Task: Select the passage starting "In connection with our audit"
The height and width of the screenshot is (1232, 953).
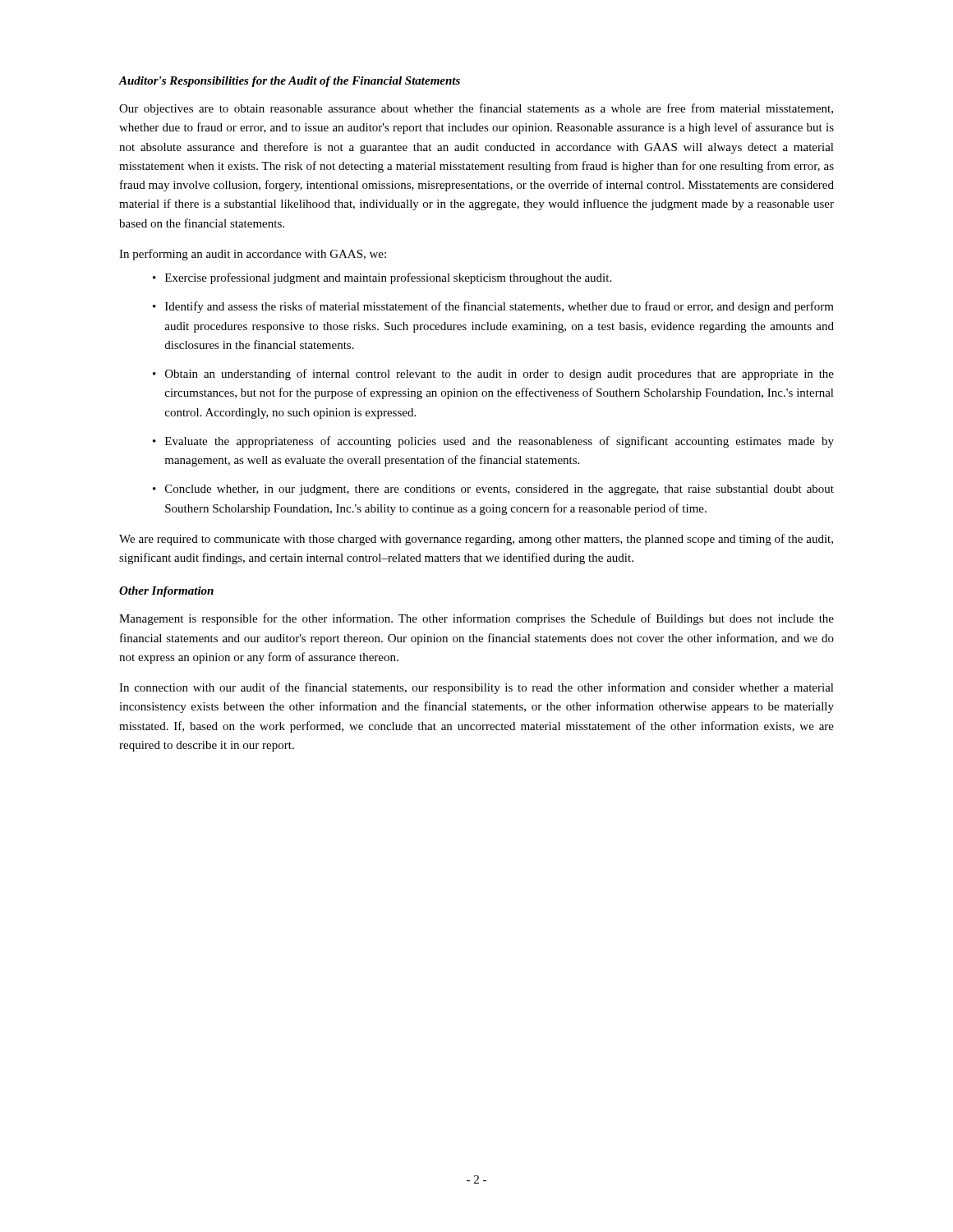Action: pos(476,716)
